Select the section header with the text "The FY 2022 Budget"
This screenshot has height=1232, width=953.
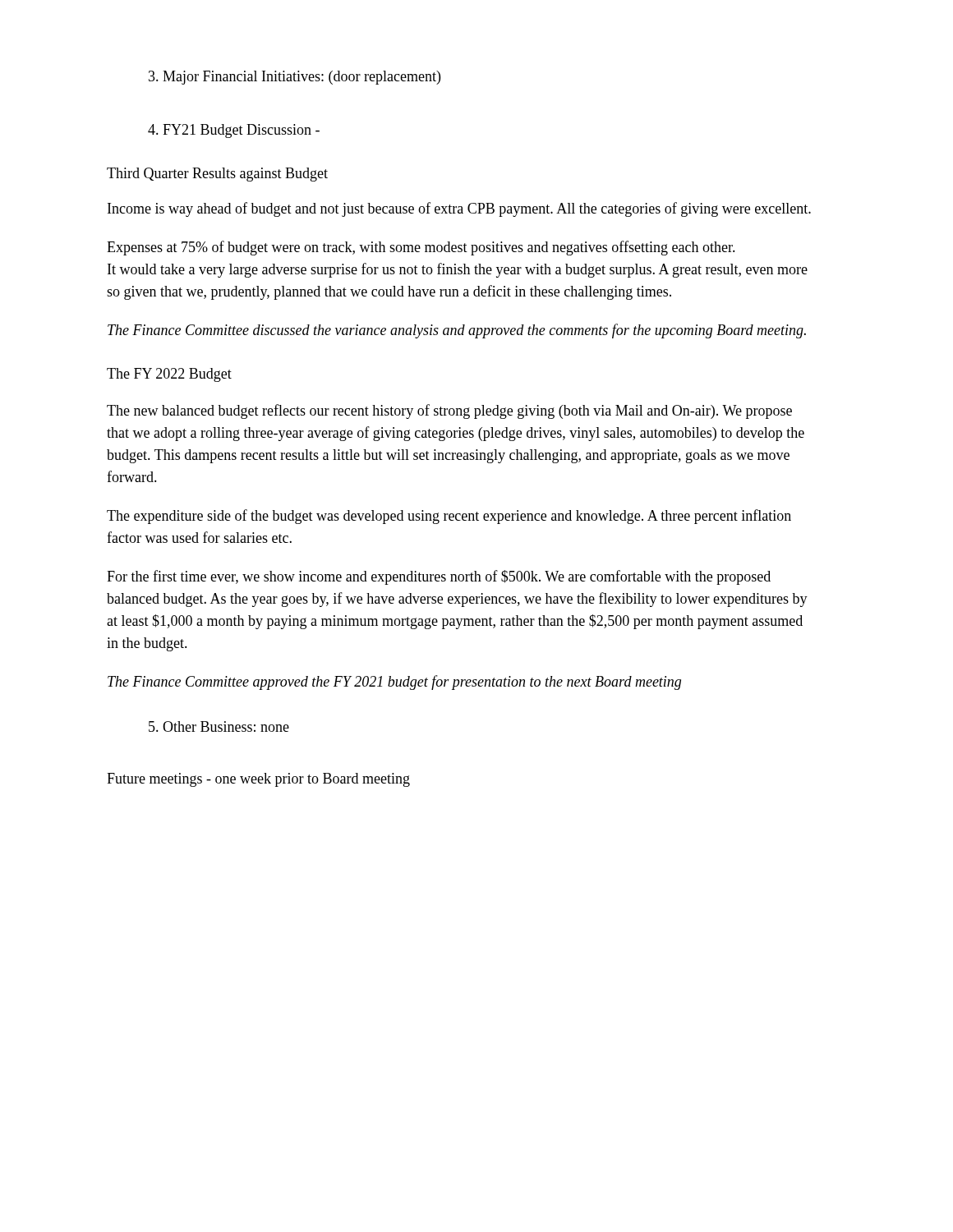point(169,374)
